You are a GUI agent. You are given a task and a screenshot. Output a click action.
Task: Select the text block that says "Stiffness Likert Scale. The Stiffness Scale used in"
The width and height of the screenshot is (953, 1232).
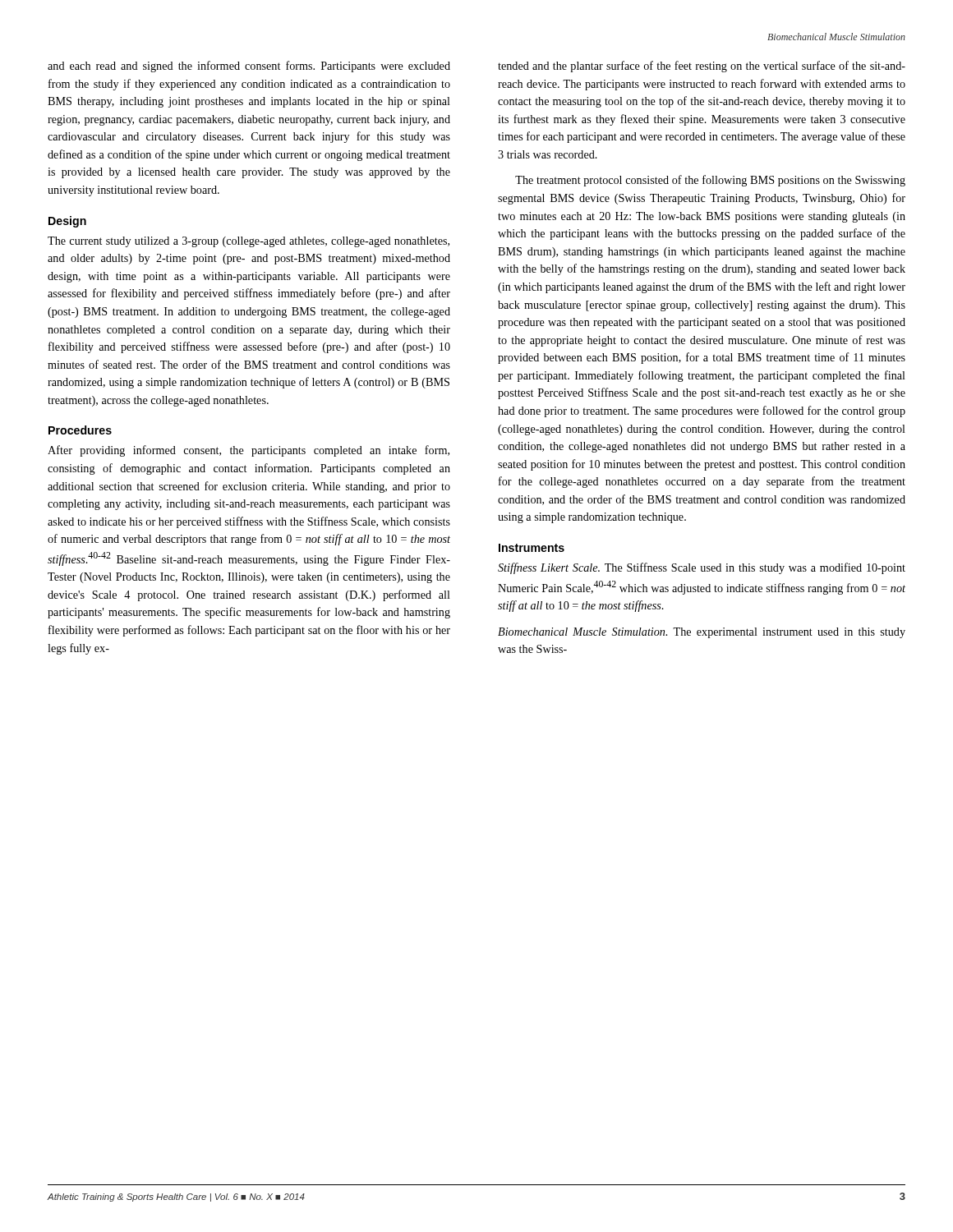click(x=702, y=586)
